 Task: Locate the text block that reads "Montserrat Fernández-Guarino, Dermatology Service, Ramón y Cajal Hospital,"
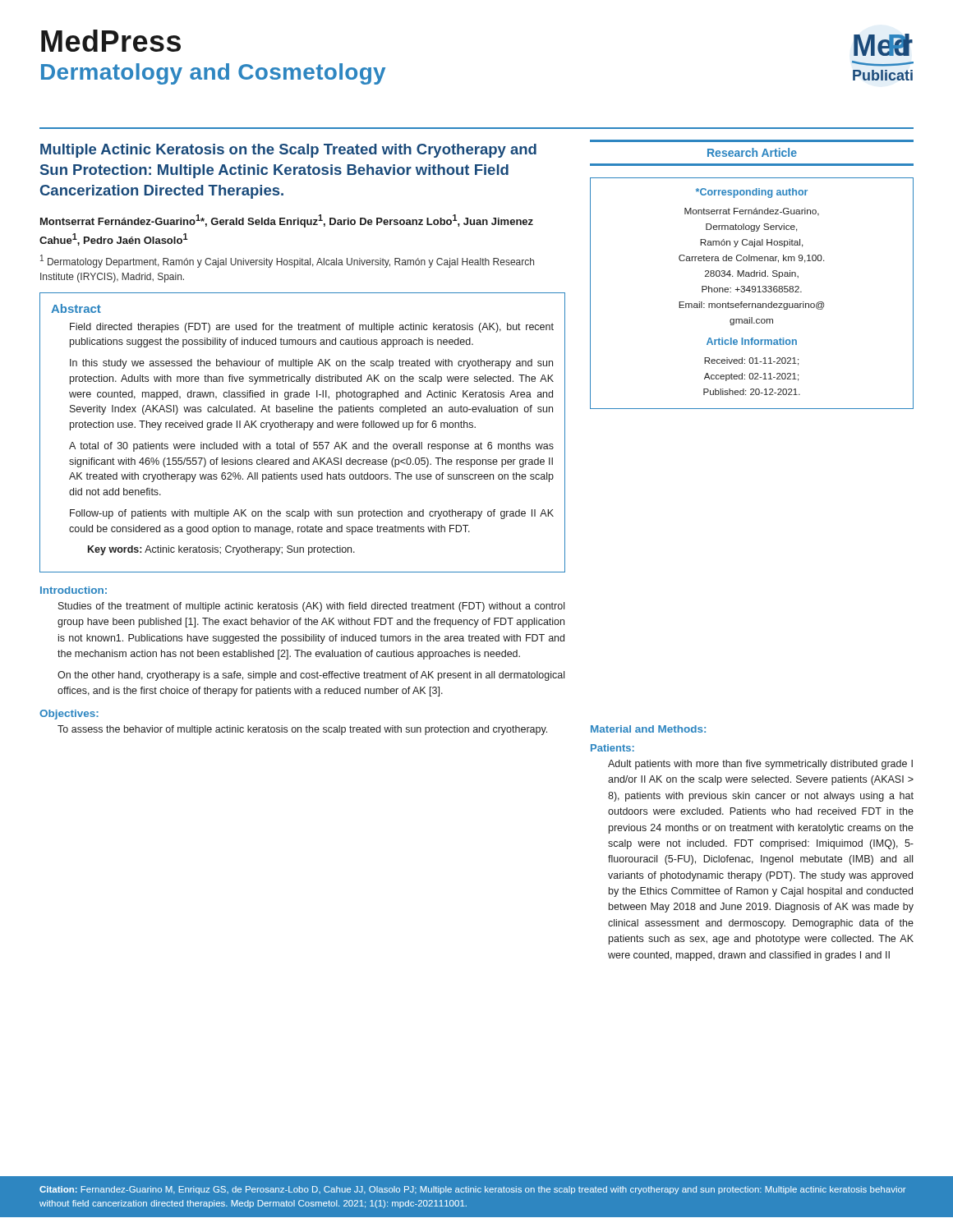[752, 266]
